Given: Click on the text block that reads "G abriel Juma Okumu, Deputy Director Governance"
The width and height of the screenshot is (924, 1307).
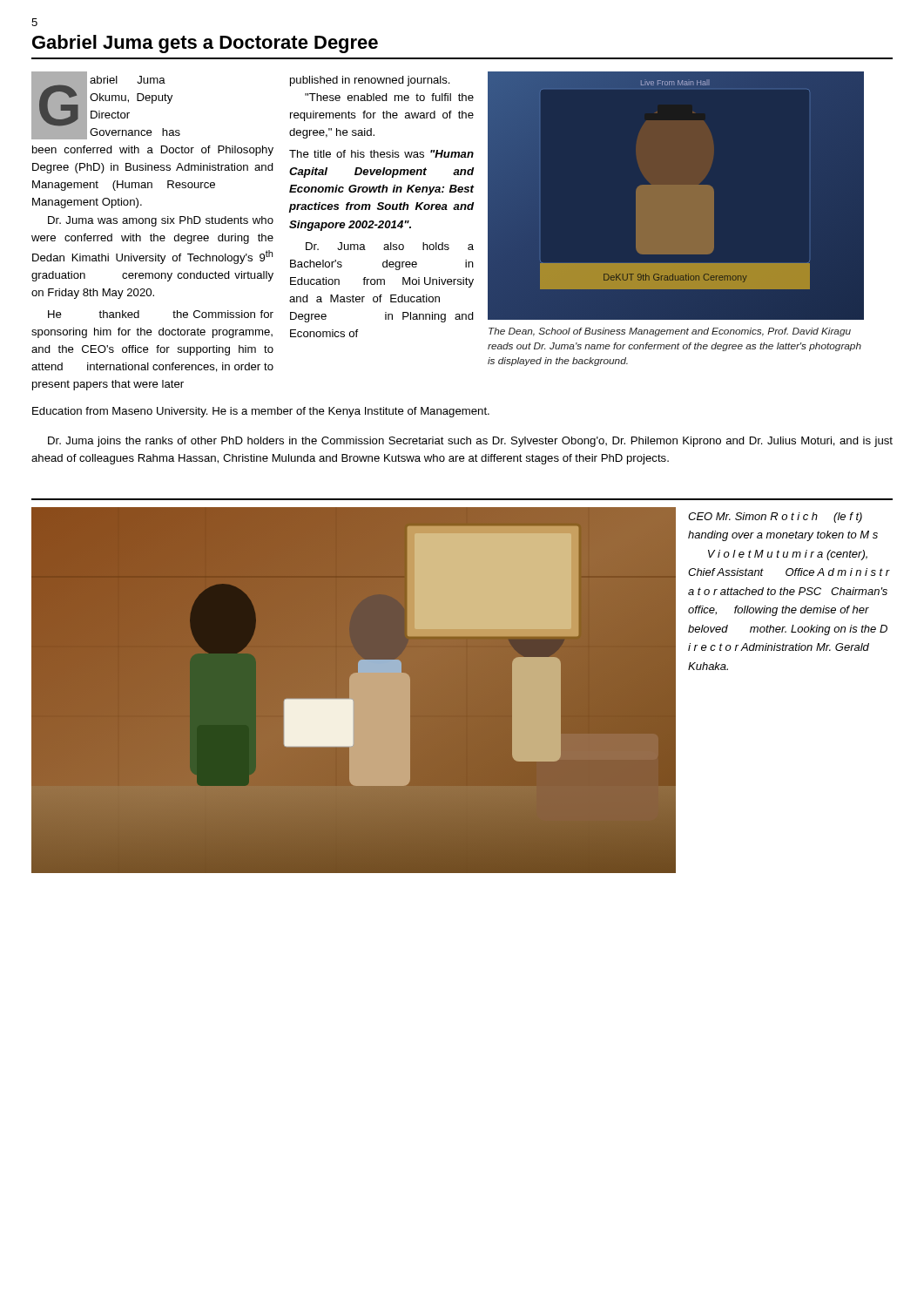Looking at the screenshot, I should [x=152, y=232].
